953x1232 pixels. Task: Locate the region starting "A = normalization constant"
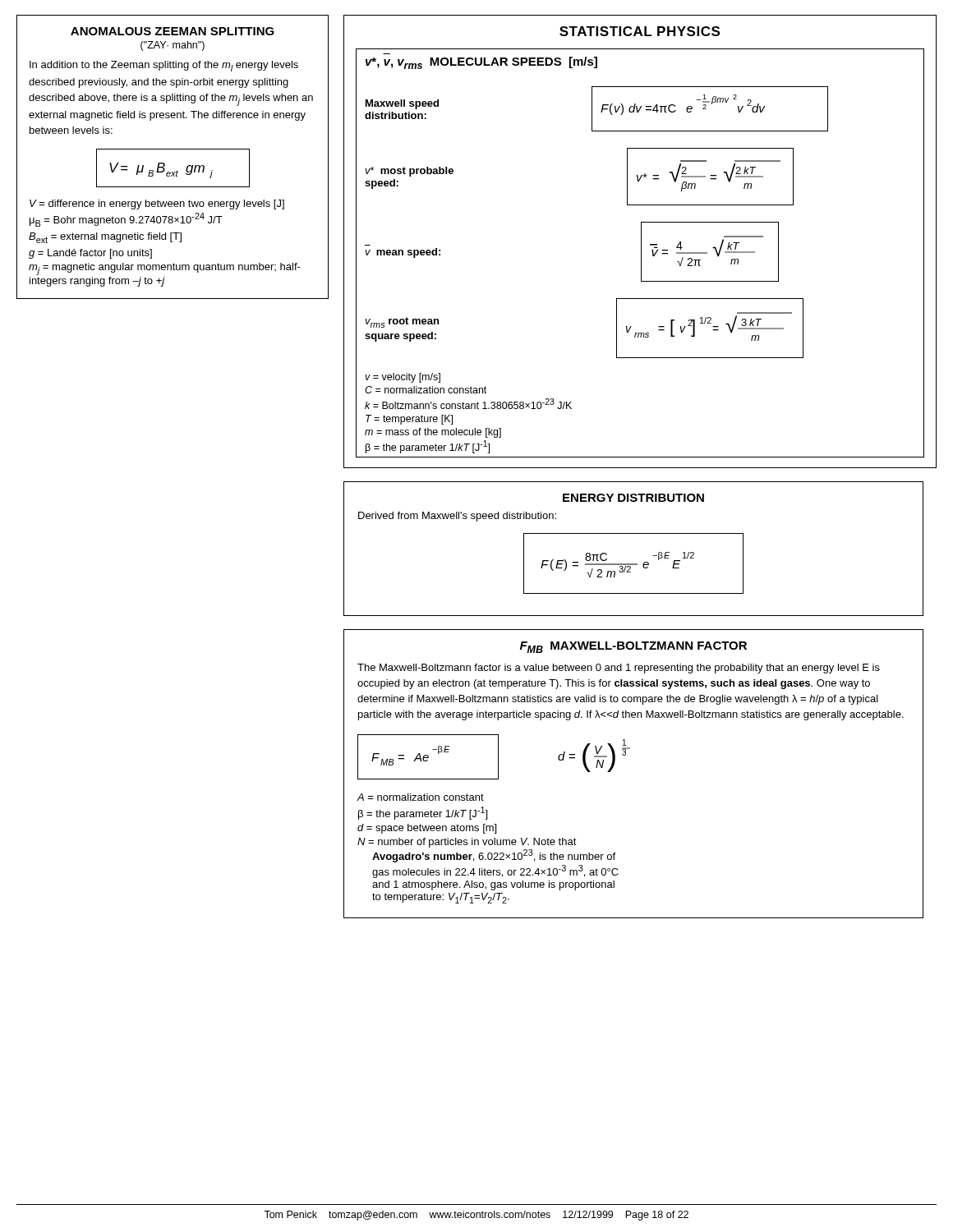[420, 797]
